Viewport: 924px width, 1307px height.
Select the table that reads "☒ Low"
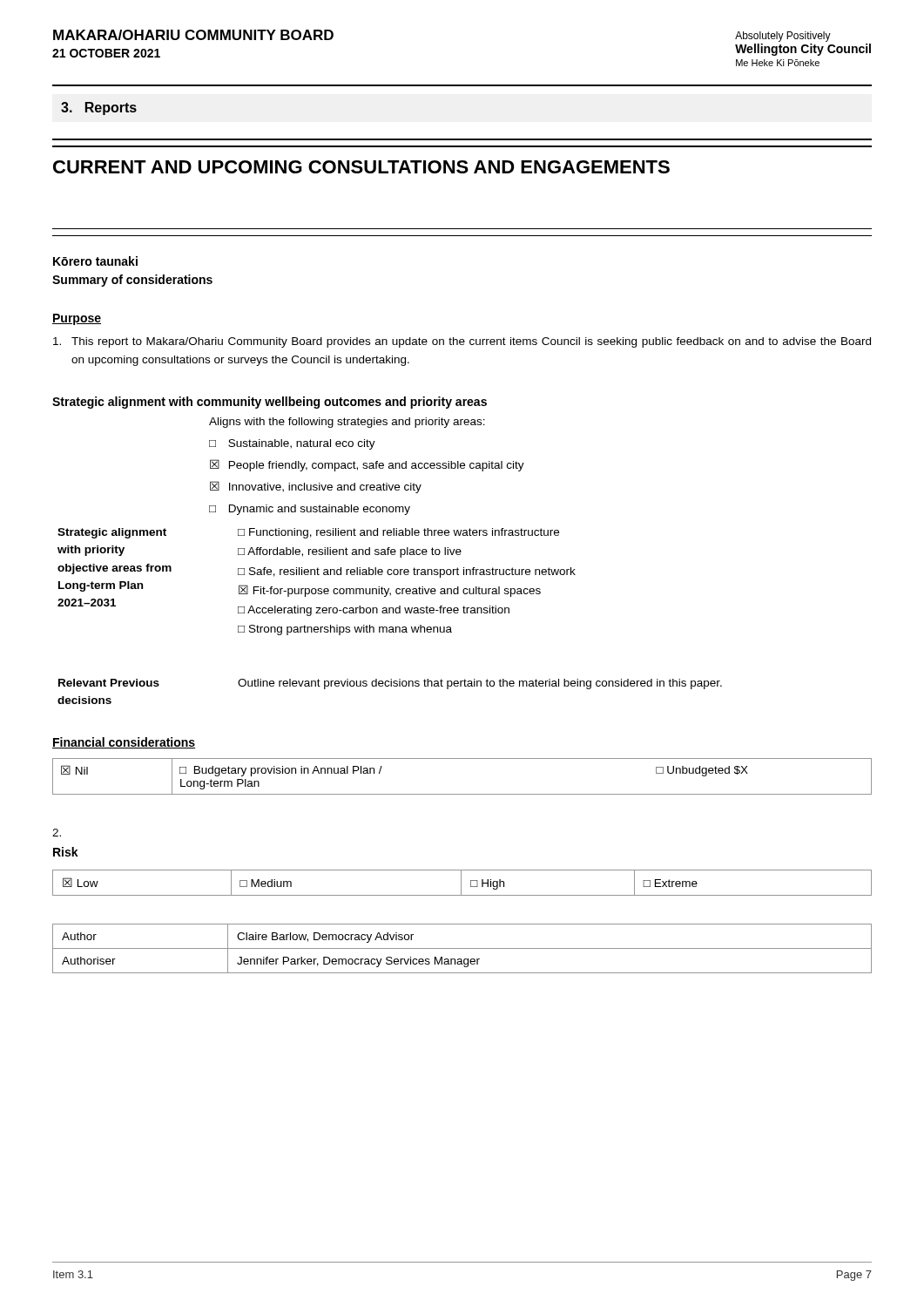click(462, 883)
